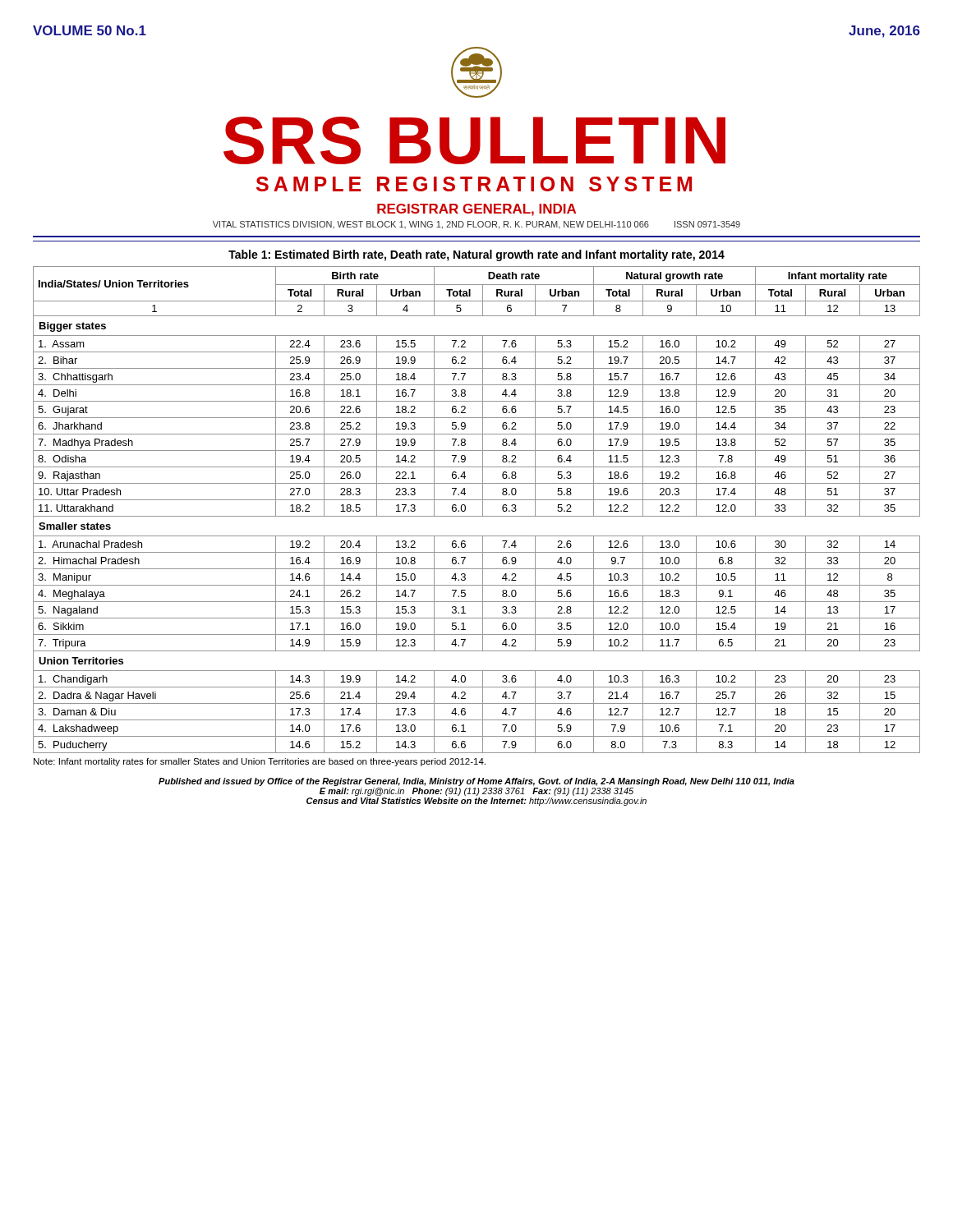Select the region starting "Table 1: Estimated Birth rate, Death rate,"
This screenshot has height=1232, width=953.
(x=476, y=255)
